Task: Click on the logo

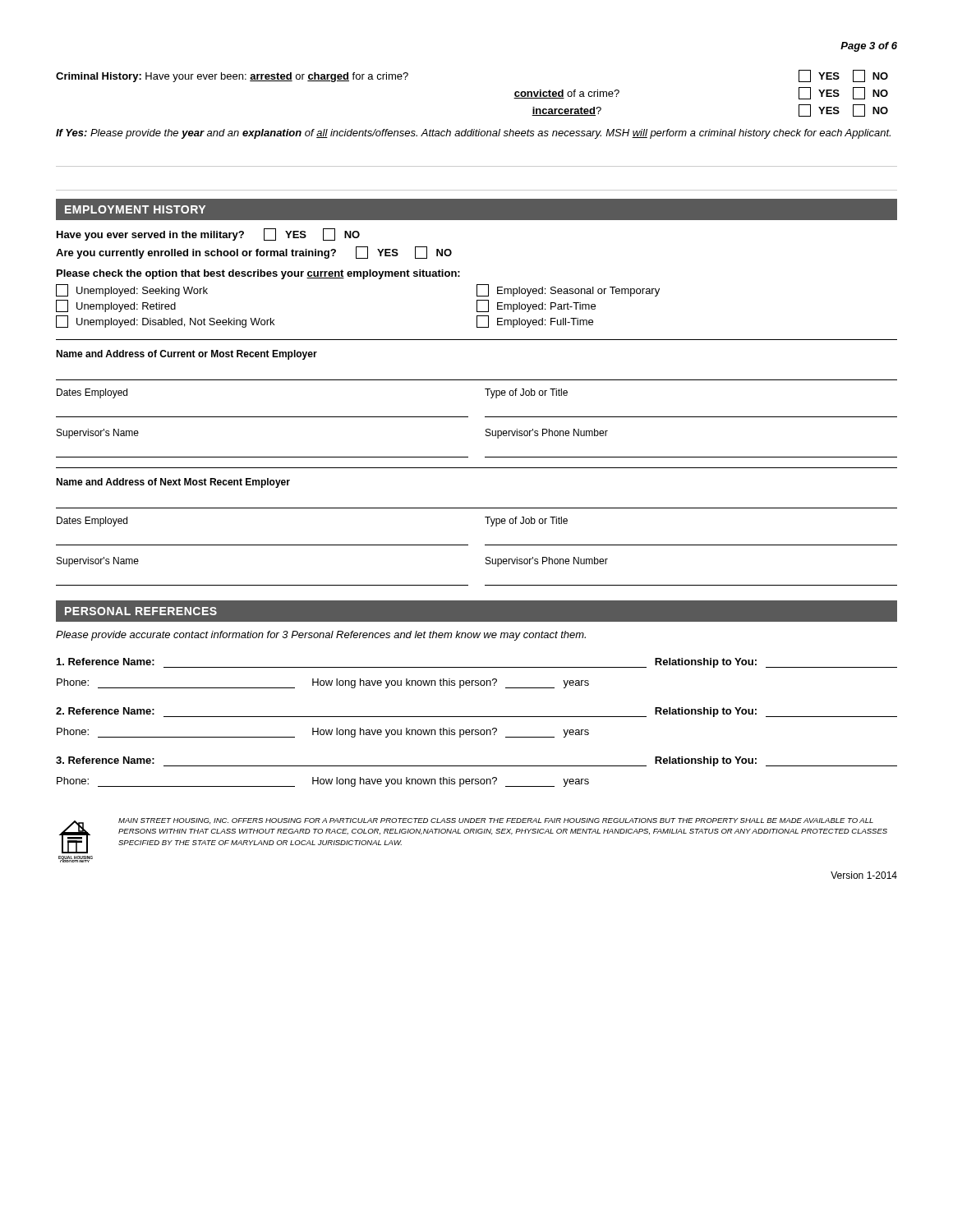Action: click(x=81, y=839)
